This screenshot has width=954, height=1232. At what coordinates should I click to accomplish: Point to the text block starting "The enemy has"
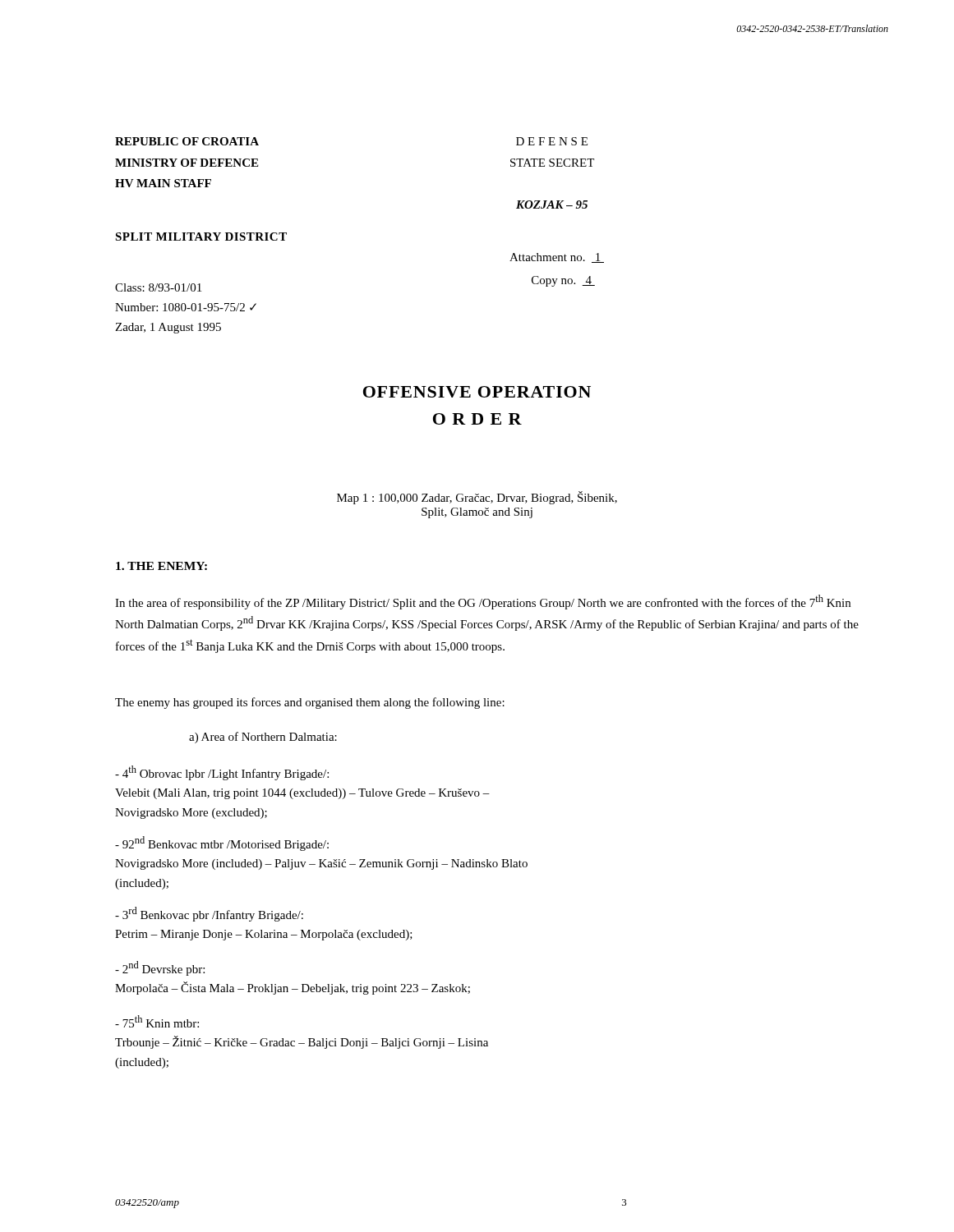pyautogui.click(x=310, y=702)
